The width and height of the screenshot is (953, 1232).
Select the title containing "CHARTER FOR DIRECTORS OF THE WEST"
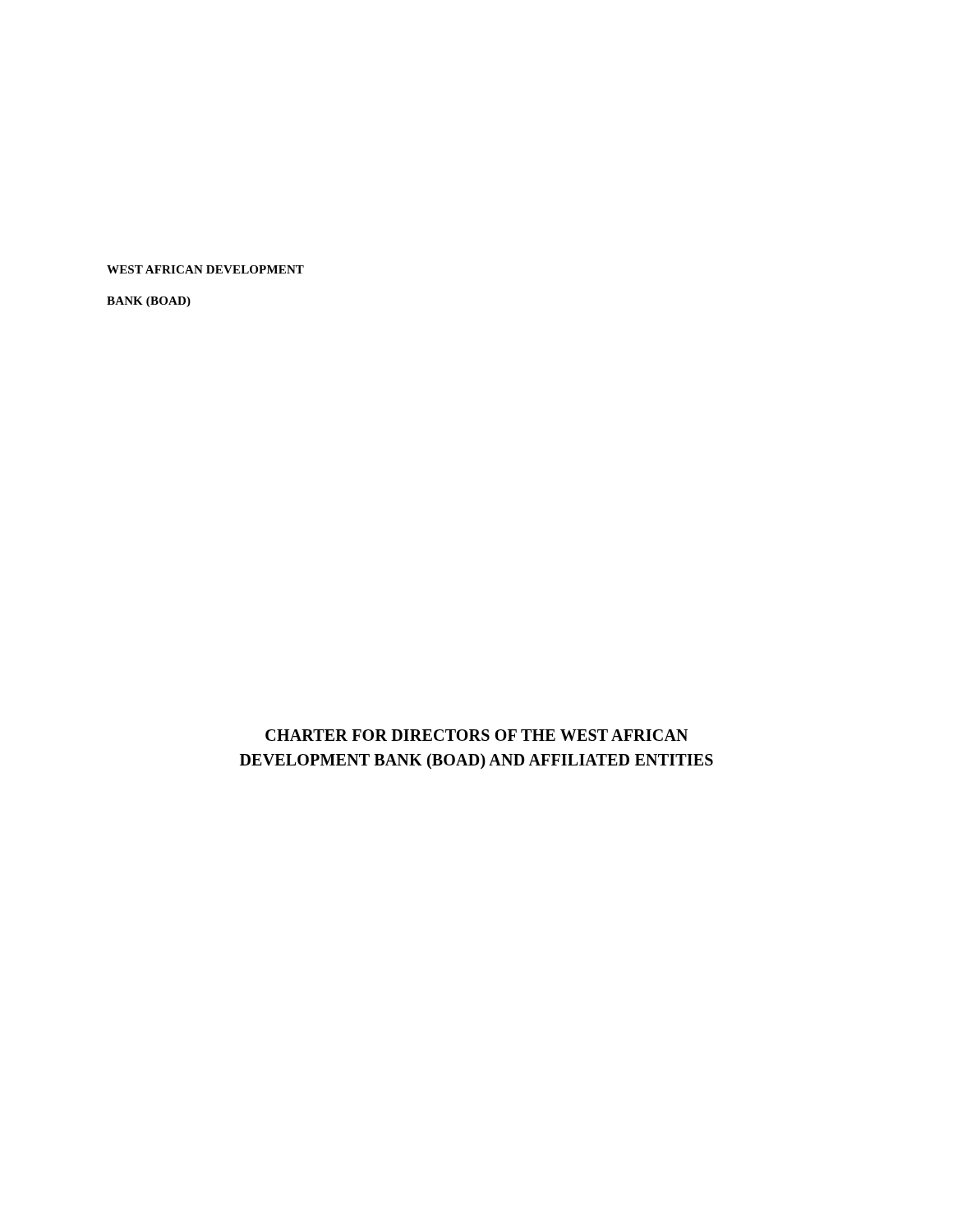tap(476, 747)
